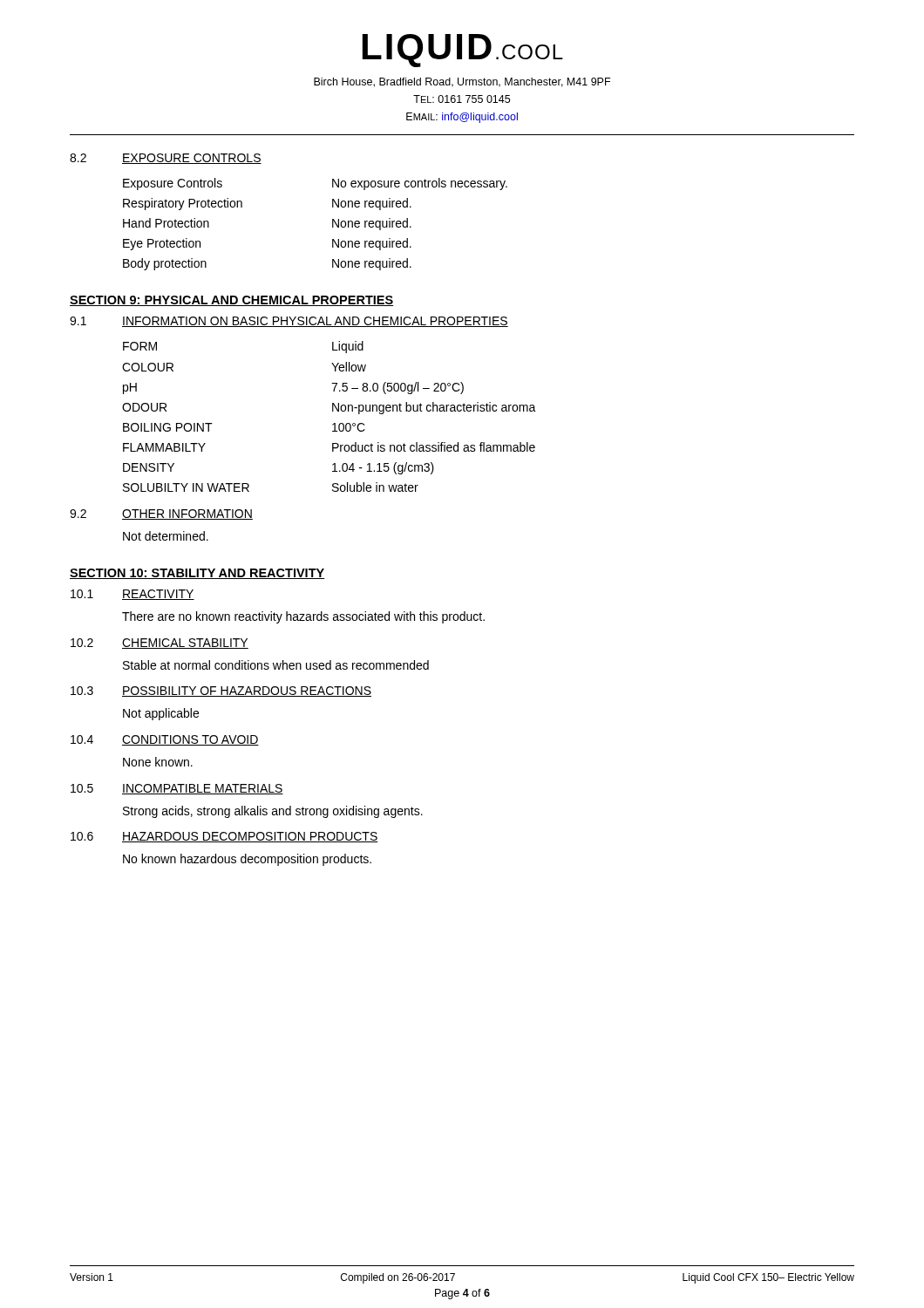Click on the passage starting "None known."

coord(158,762)
